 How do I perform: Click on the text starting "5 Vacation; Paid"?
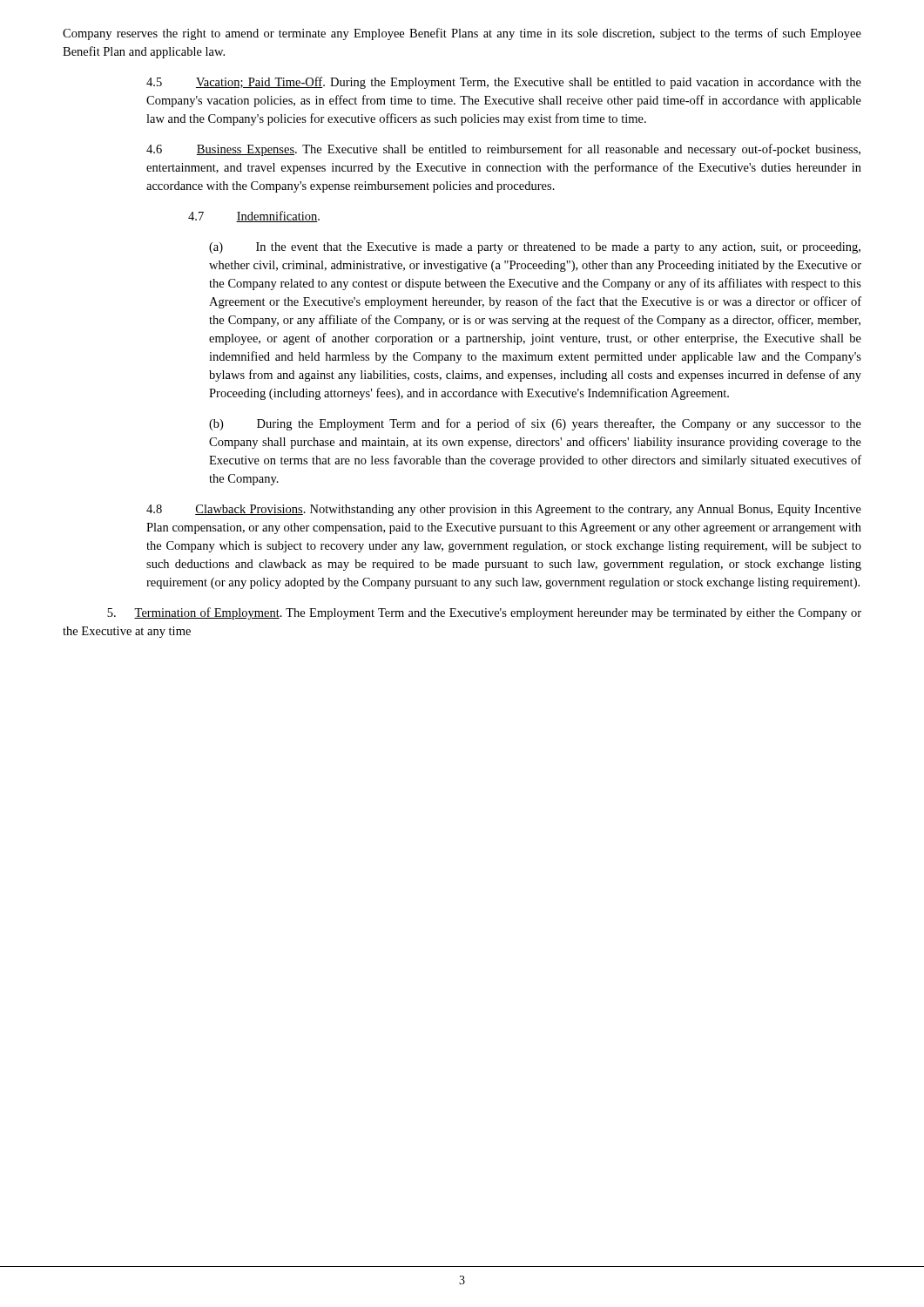click(x=504, y=99)
